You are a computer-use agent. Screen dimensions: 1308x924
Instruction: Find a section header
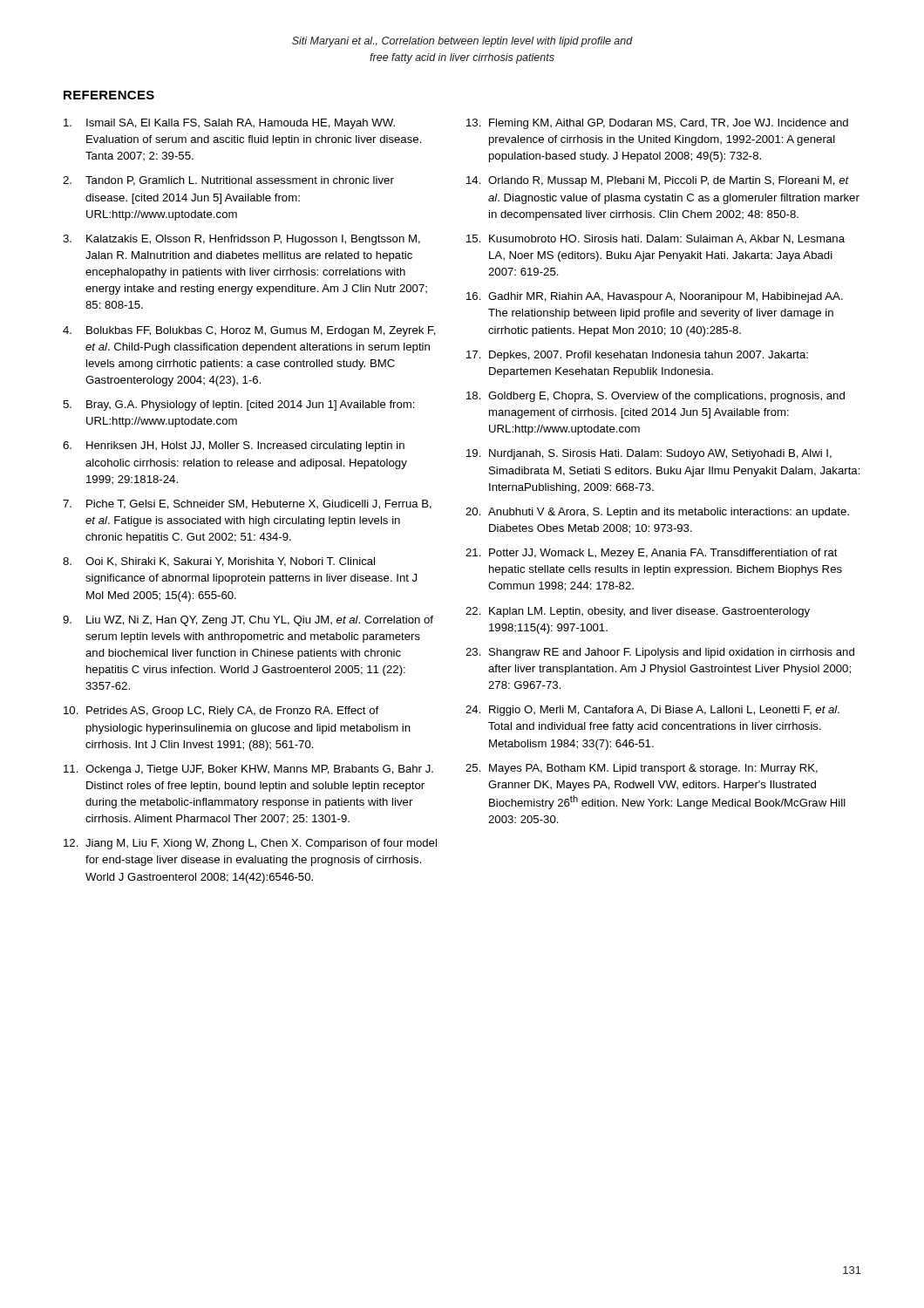(x=109, y=95)
